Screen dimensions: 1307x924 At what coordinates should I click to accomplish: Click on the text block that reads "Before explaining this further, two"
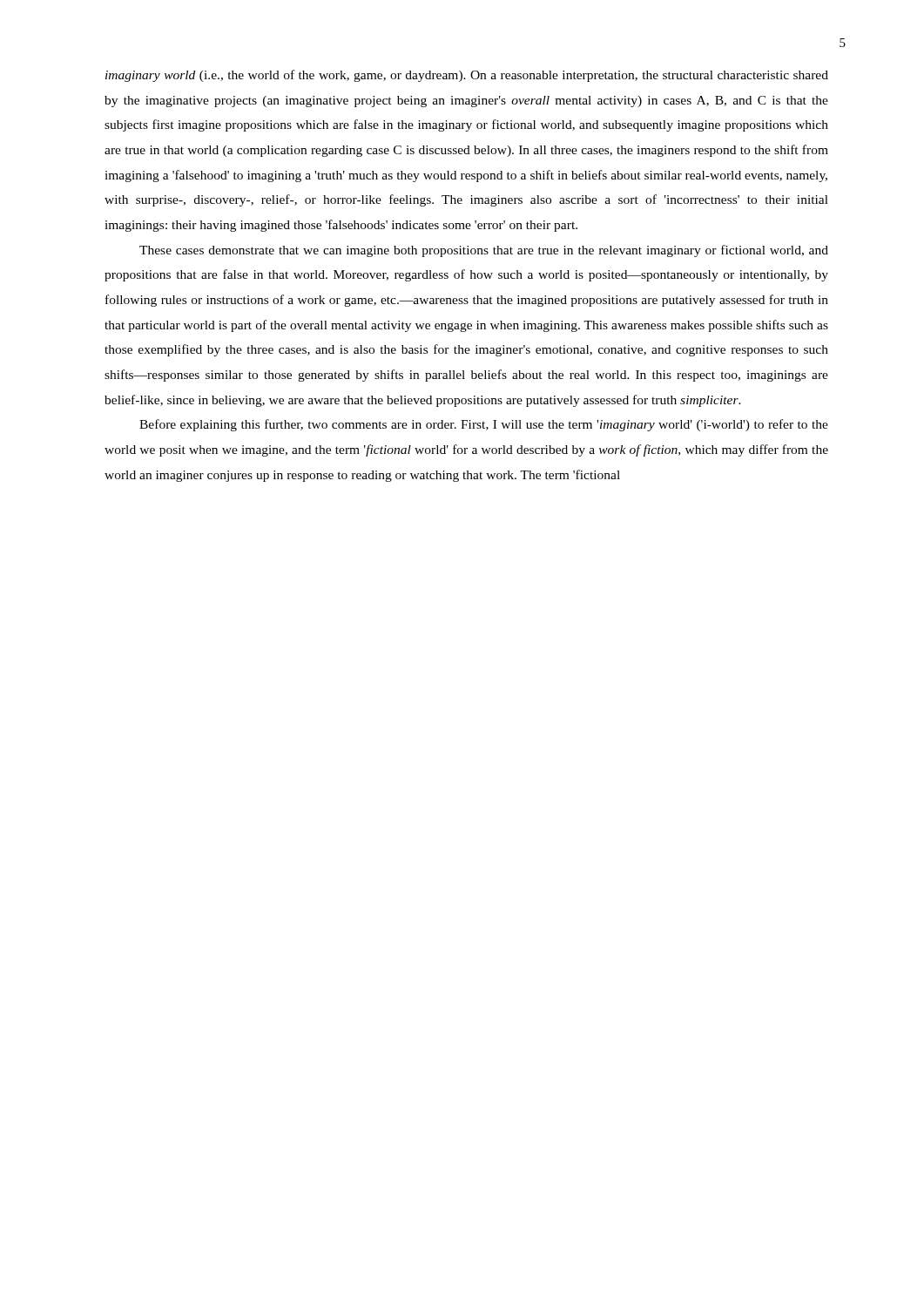tap(466, 449)
